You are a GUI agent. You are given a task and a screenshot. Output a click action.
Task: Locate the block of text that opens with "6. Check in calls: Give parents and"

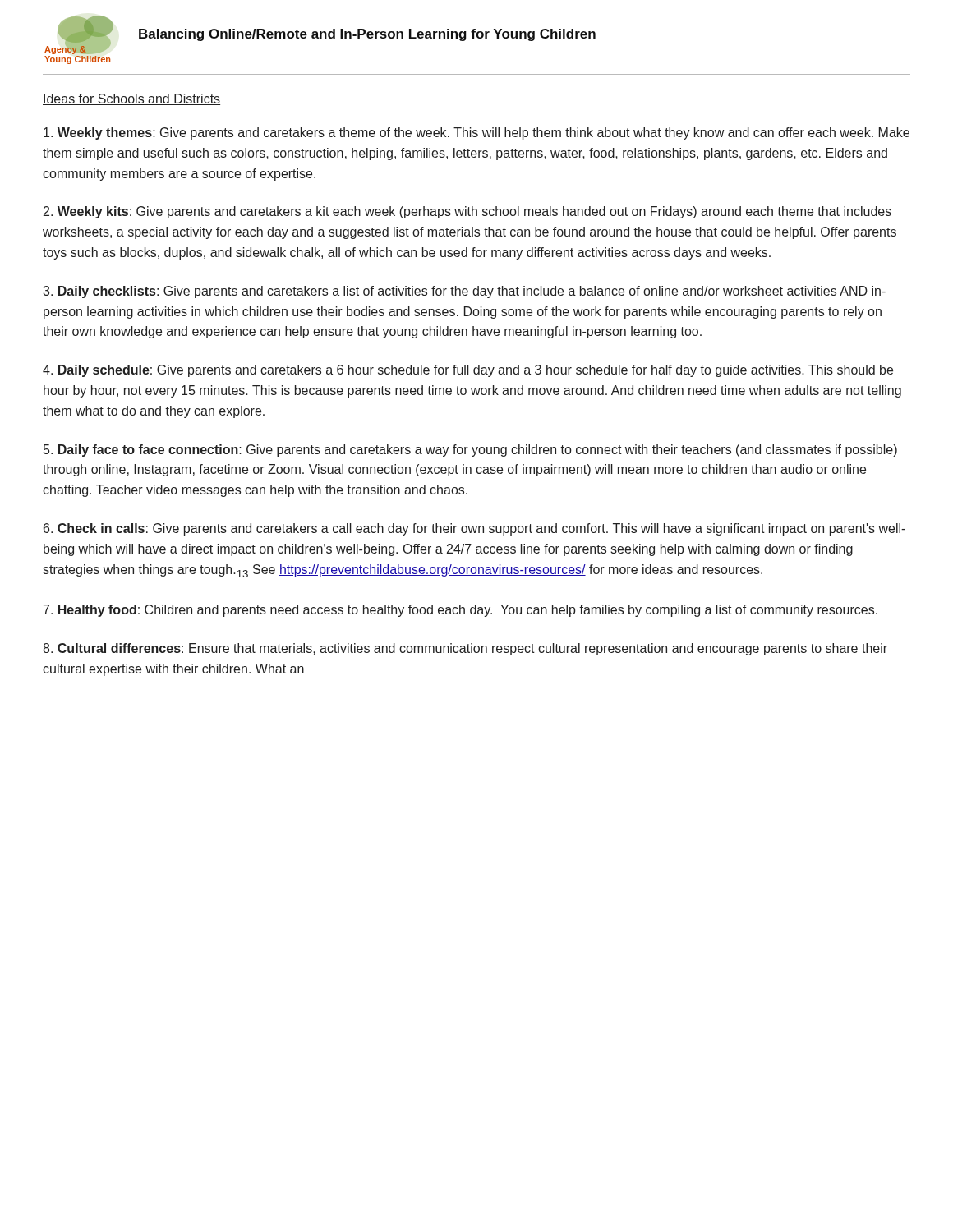(476, 551)
